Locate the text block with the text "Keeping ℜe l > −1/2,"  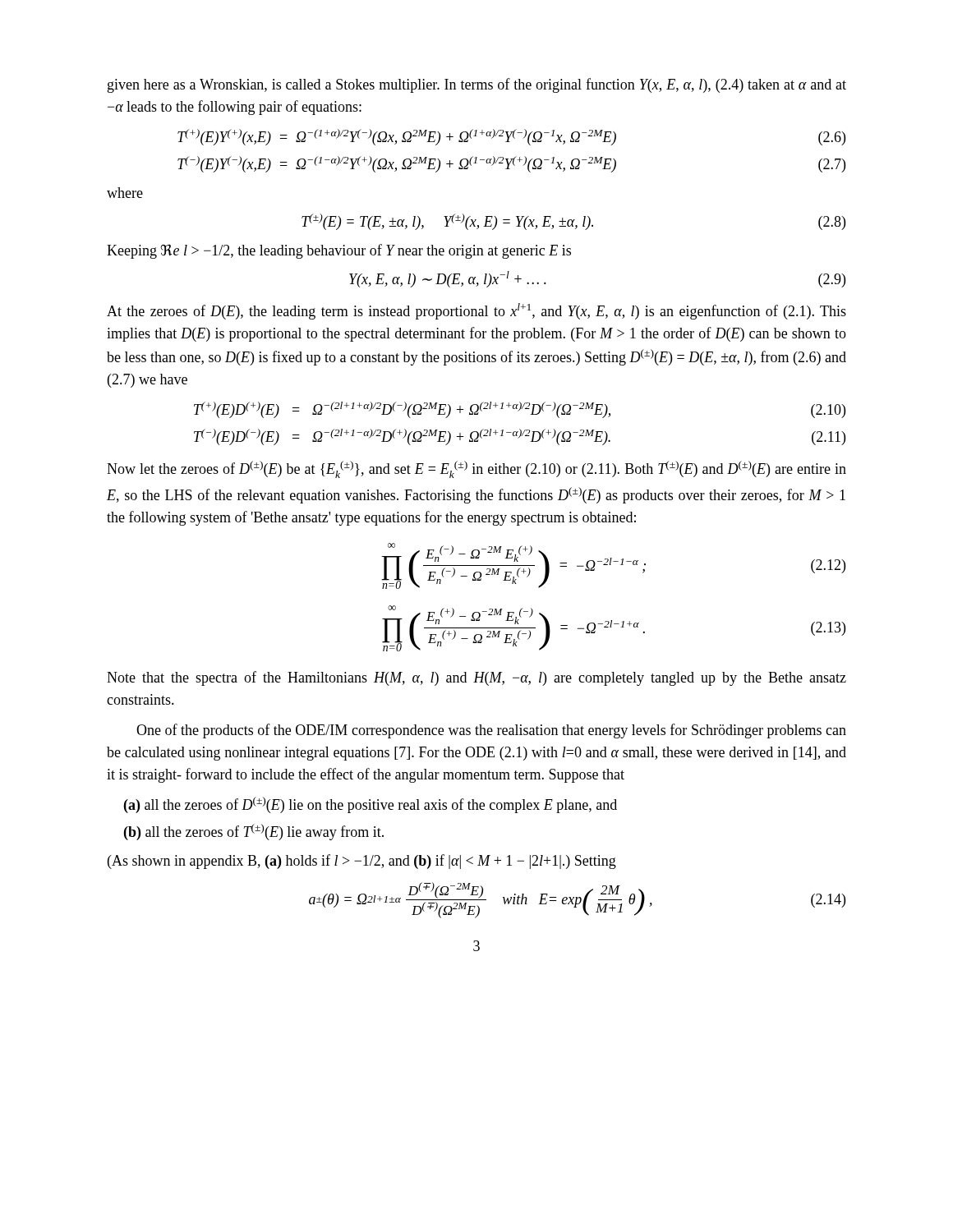click(339, 251)
